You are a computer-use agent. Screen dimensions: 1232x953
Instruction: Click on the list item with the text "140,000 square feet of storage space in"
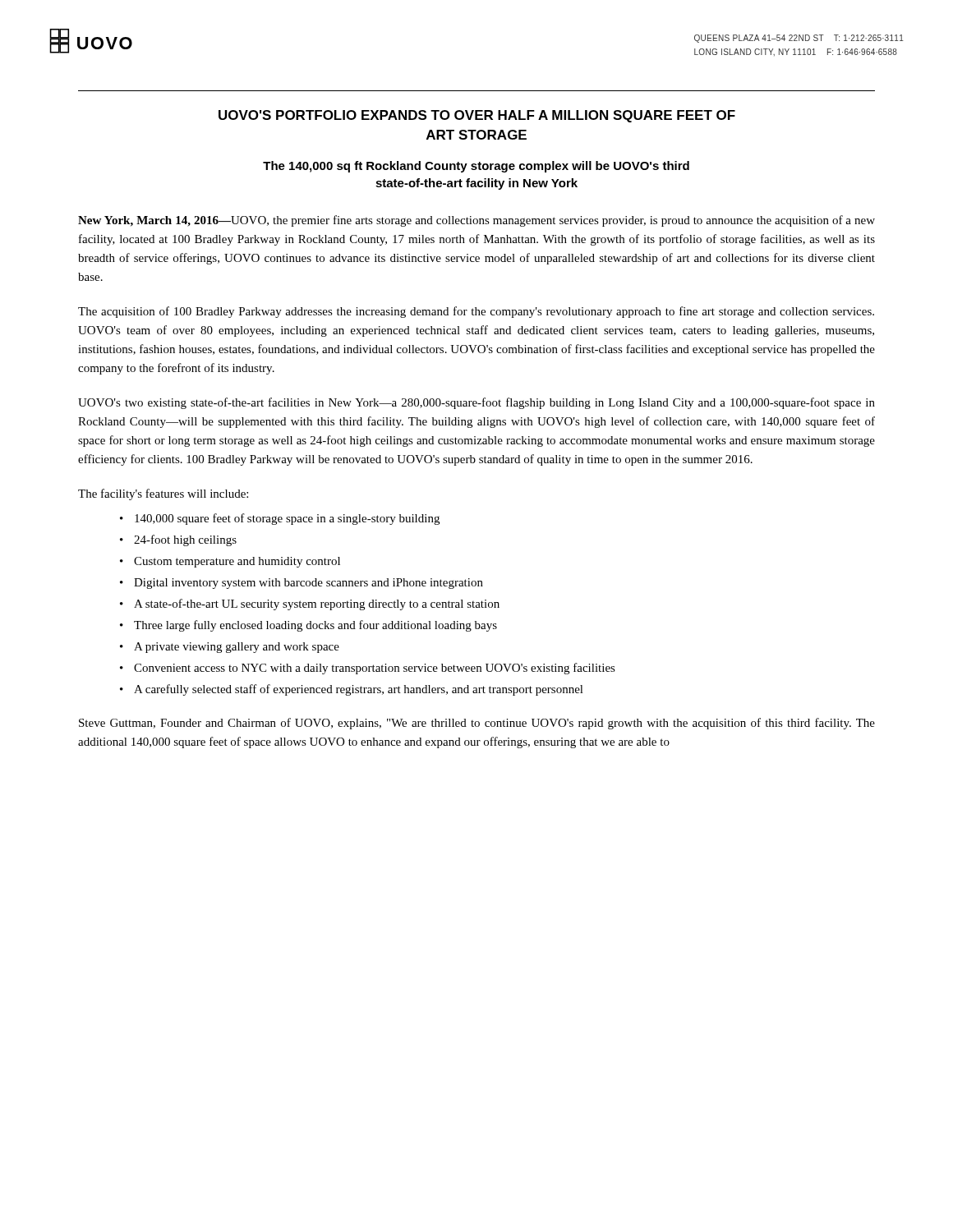click(x=287, y=518)
